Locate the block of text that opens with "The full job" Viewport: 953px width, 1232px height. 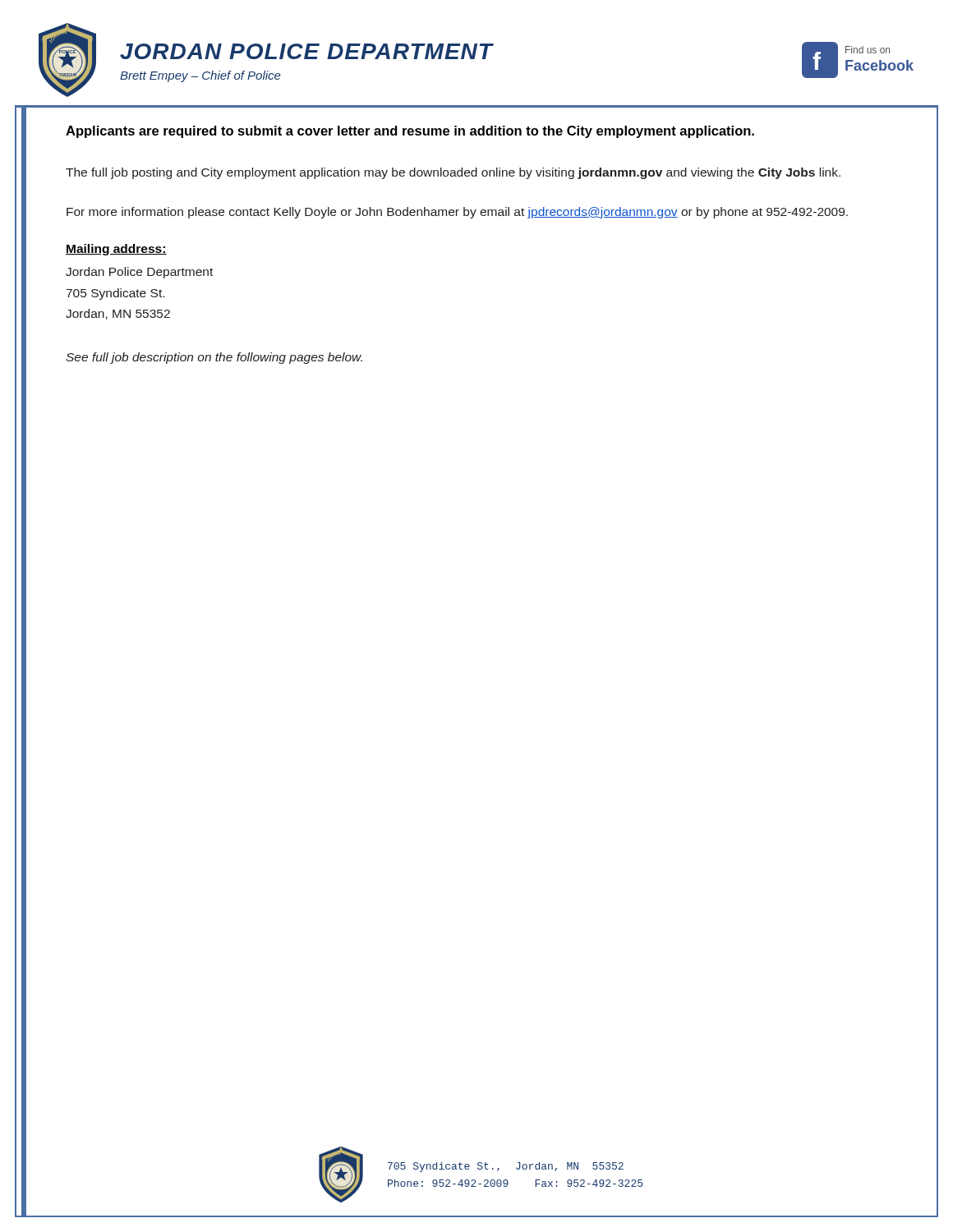pos(454,172)
